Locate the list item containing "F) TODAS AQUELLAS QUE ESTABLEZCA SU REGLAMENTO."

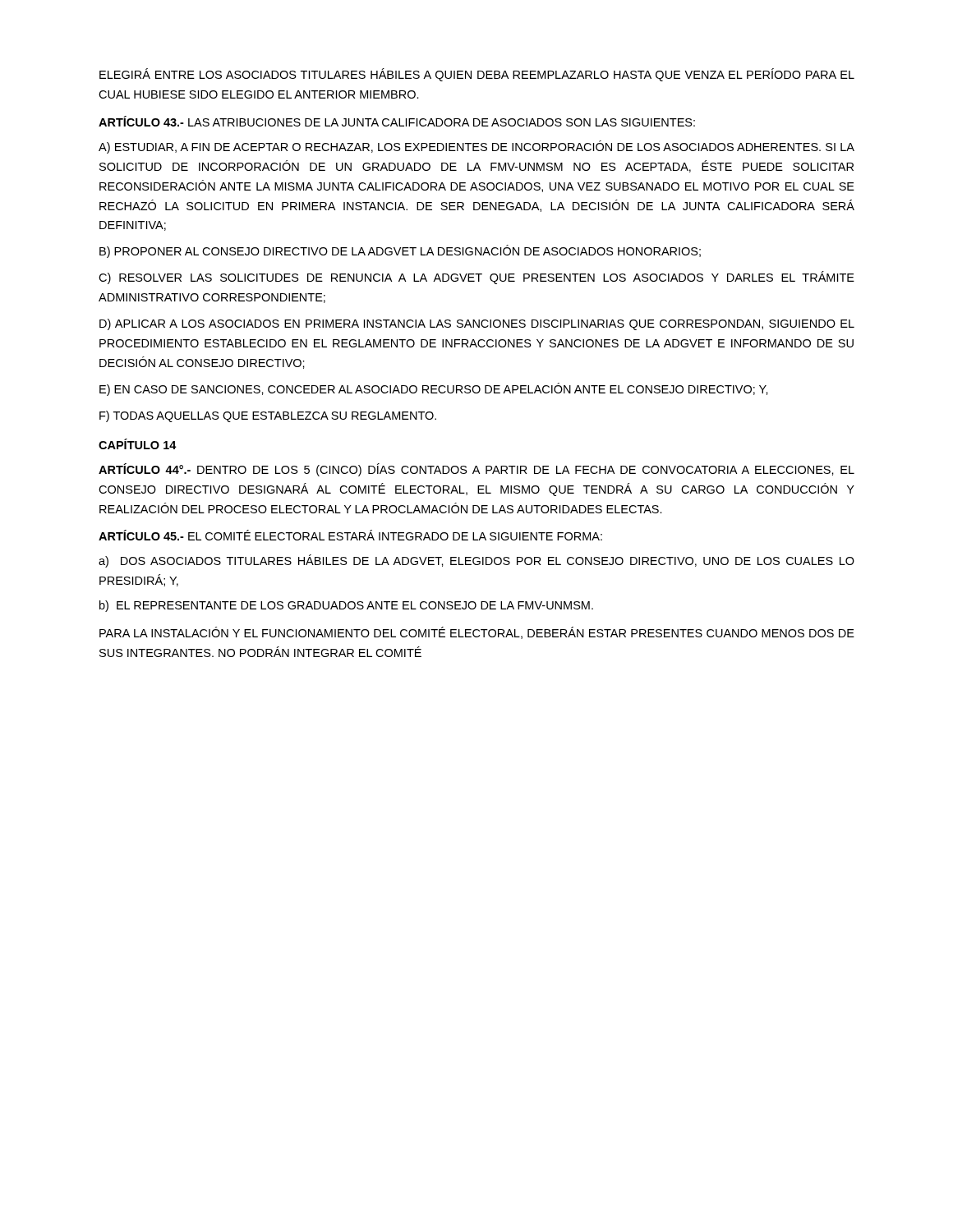[x=268, y=416]
